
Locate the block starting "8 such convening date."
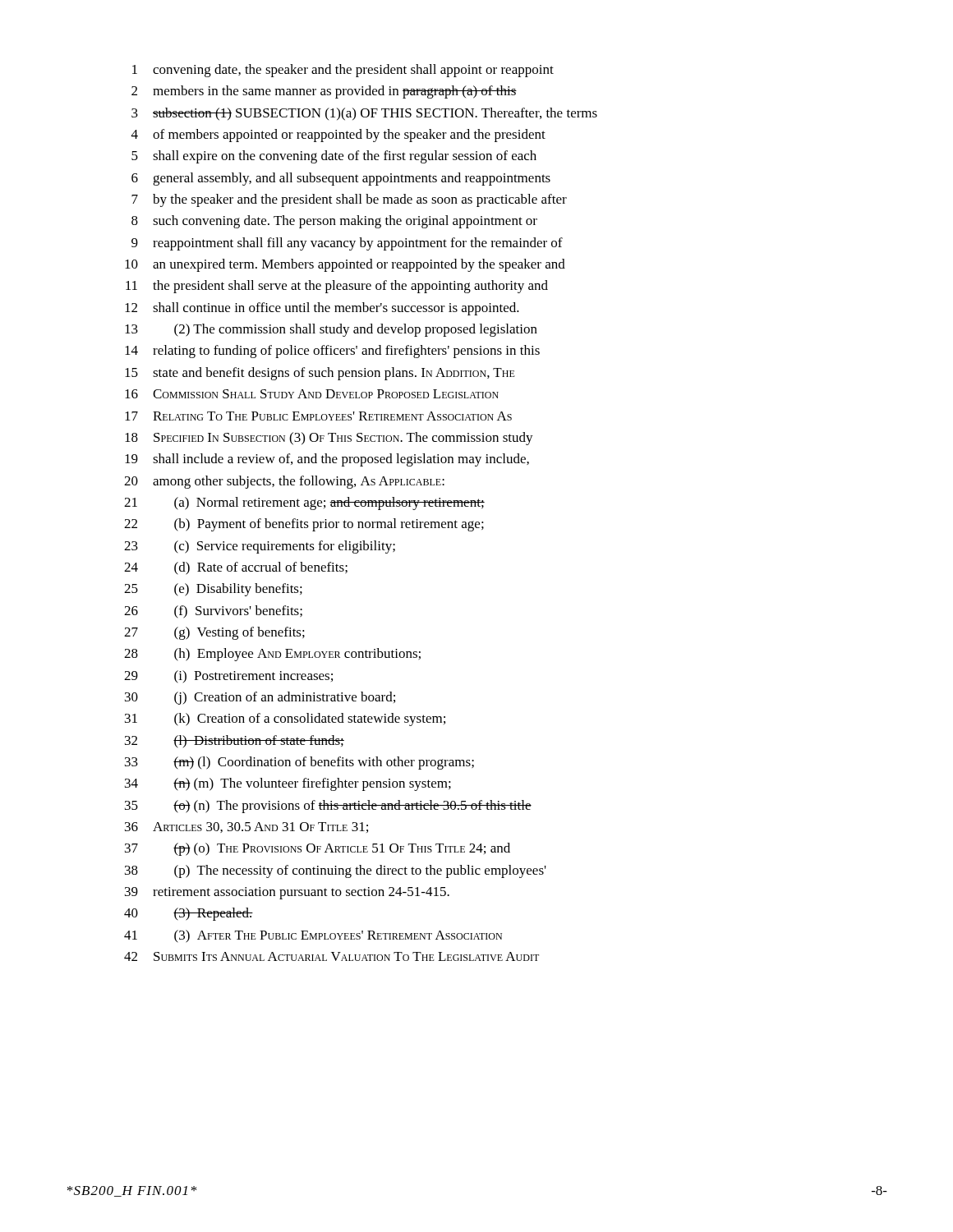point(476,221)
